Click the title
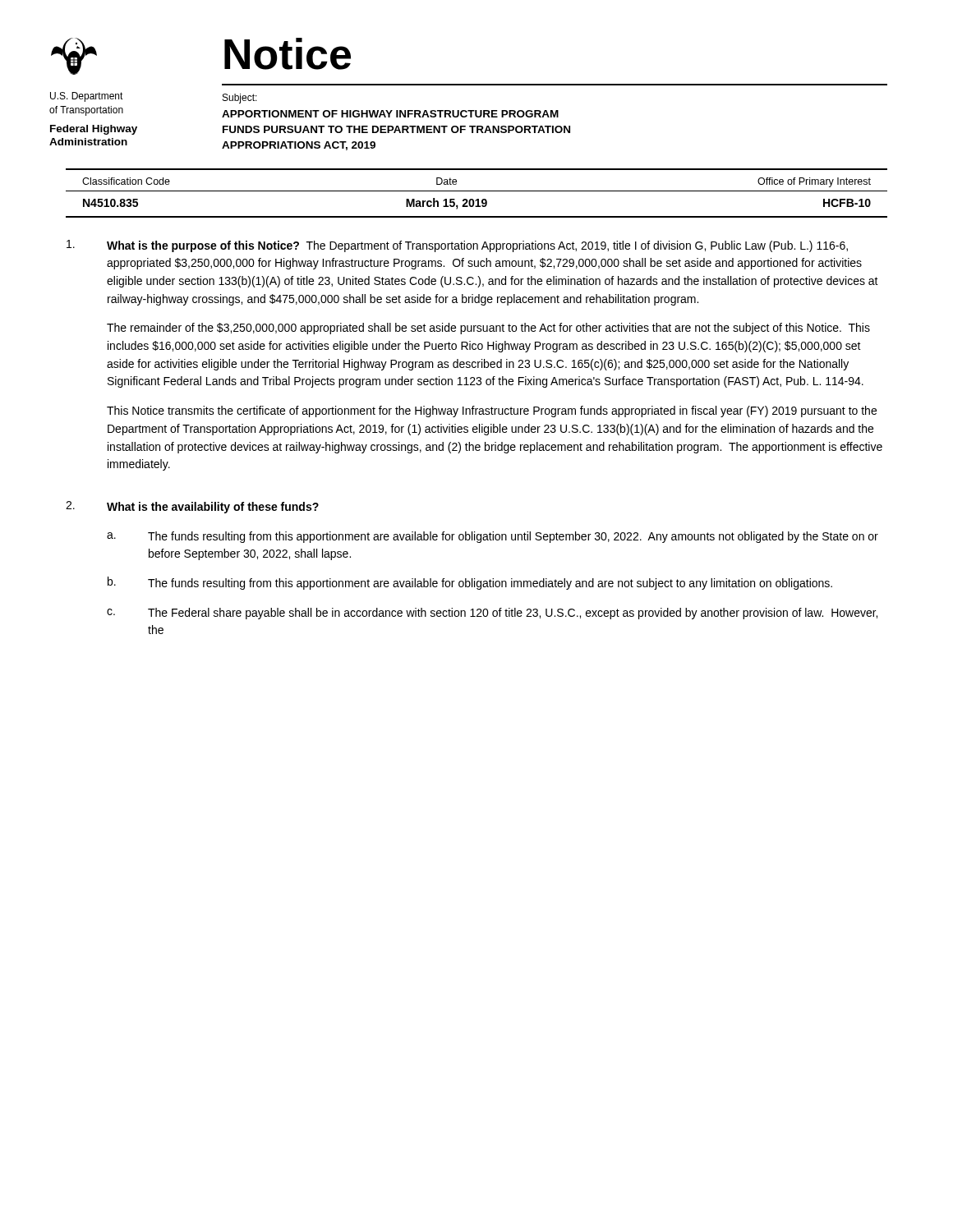Image resolution: width=953 pixels, height=1232 pixels. pos(287,54)
